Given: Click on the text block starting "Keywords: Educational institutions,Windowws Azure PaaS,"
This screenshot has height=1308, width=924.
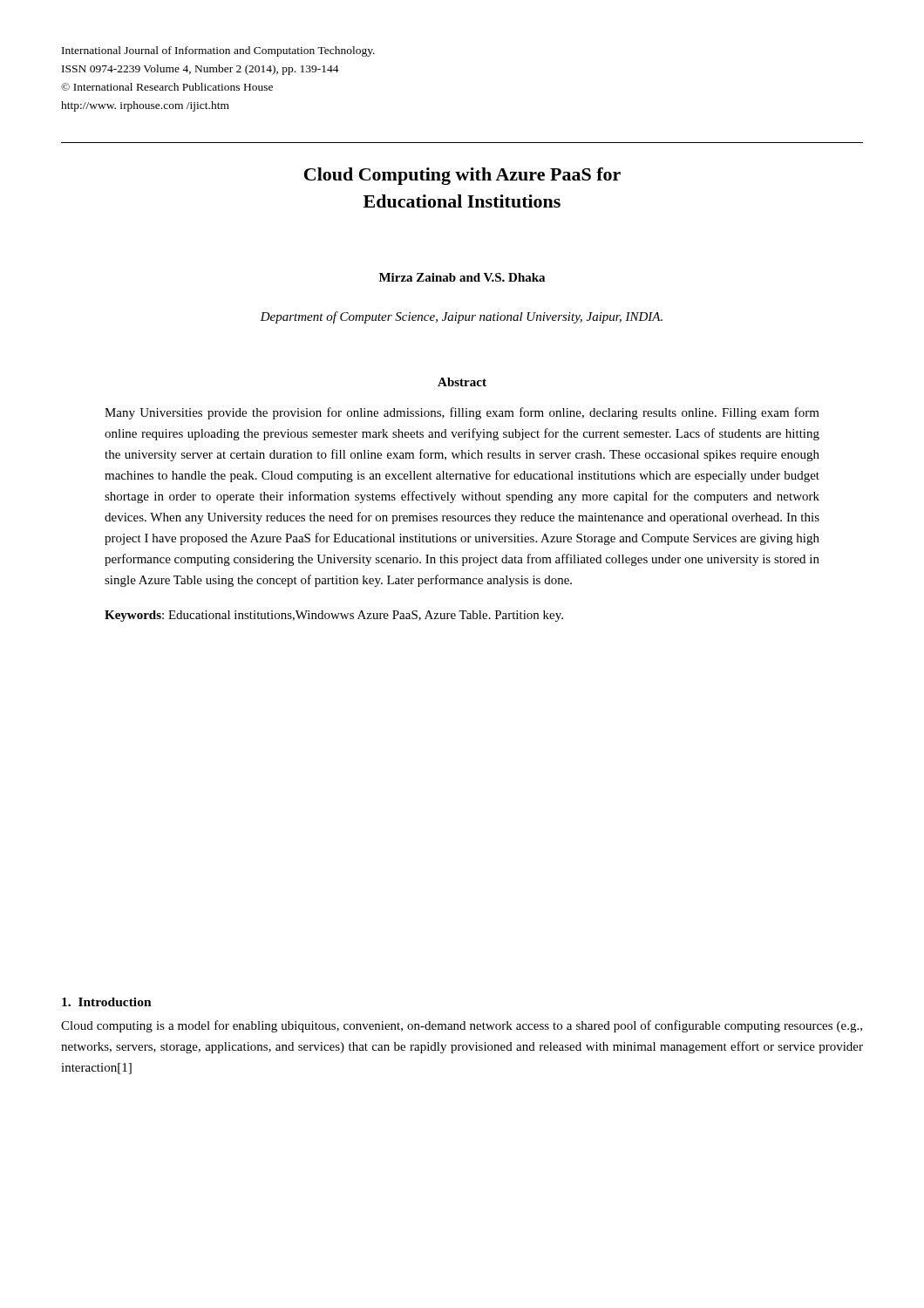Looking at the screenshot, I should (x=334, y=615).
